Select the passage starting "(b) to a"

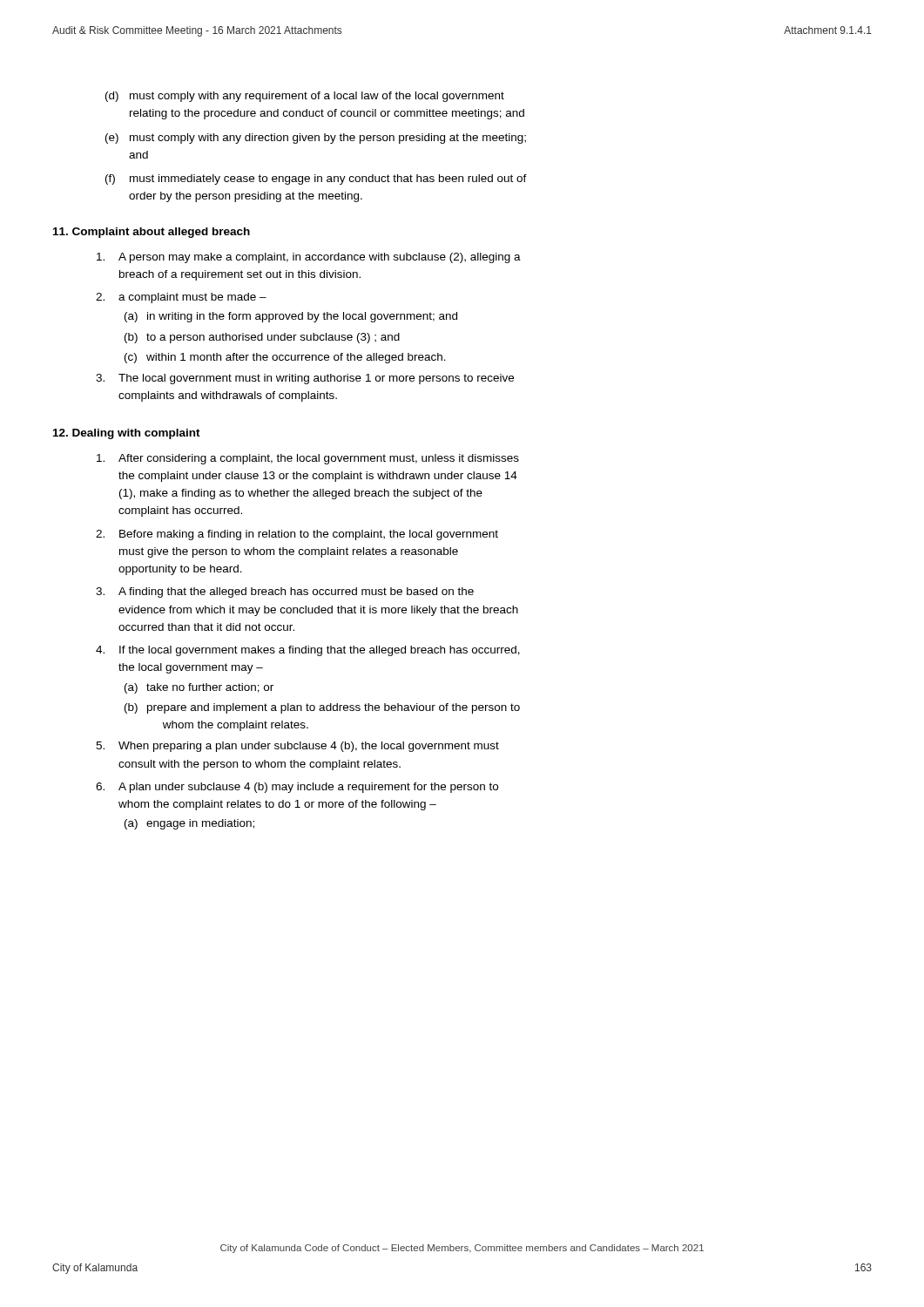262,338
